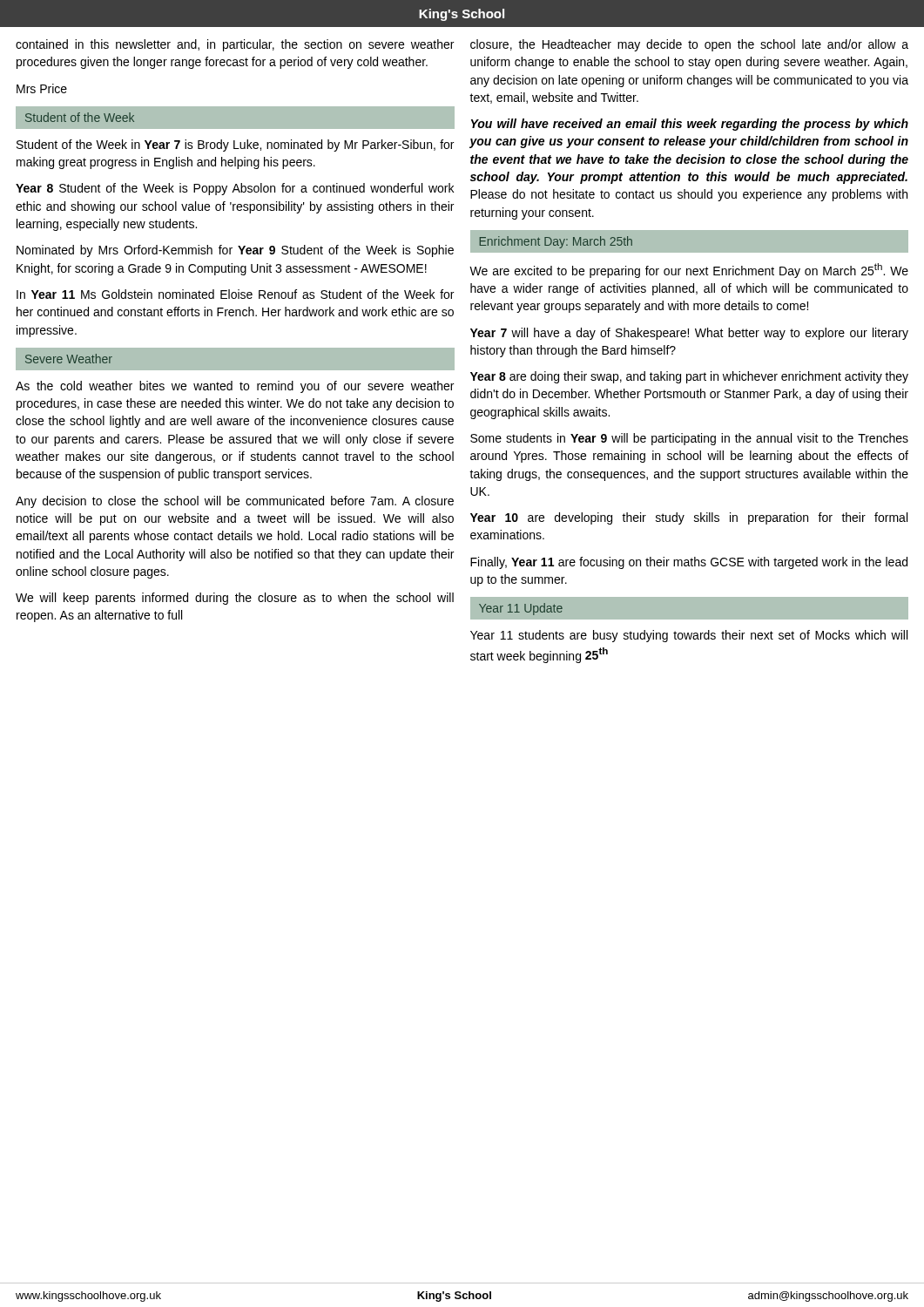924x1307 pixels.
Task: Find the text block with the text "Year 11 students"
Action: point(689,646)
